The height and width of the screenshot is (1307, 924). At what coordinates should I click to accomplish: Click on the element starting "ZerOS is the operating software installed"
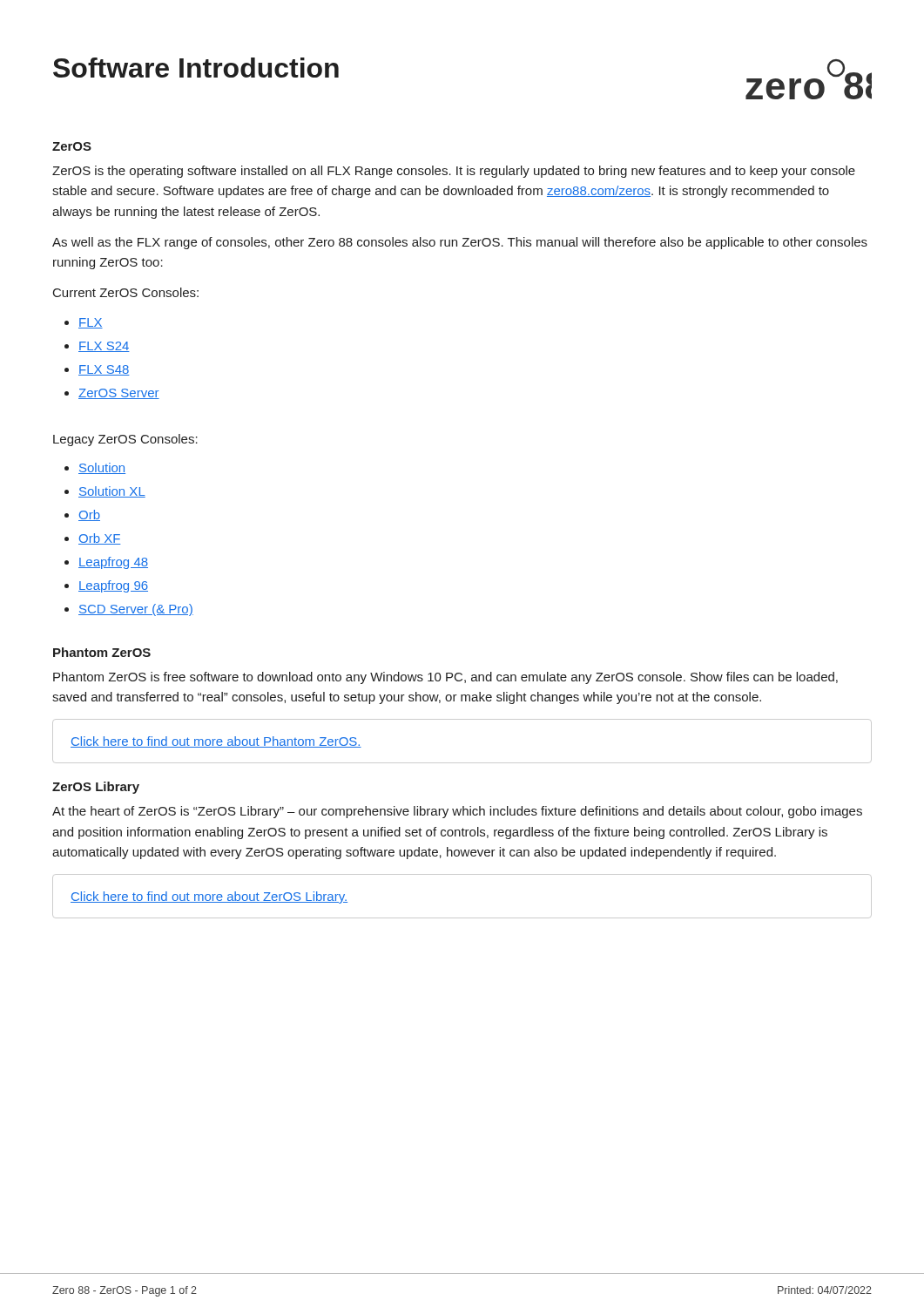click(454, 191)
